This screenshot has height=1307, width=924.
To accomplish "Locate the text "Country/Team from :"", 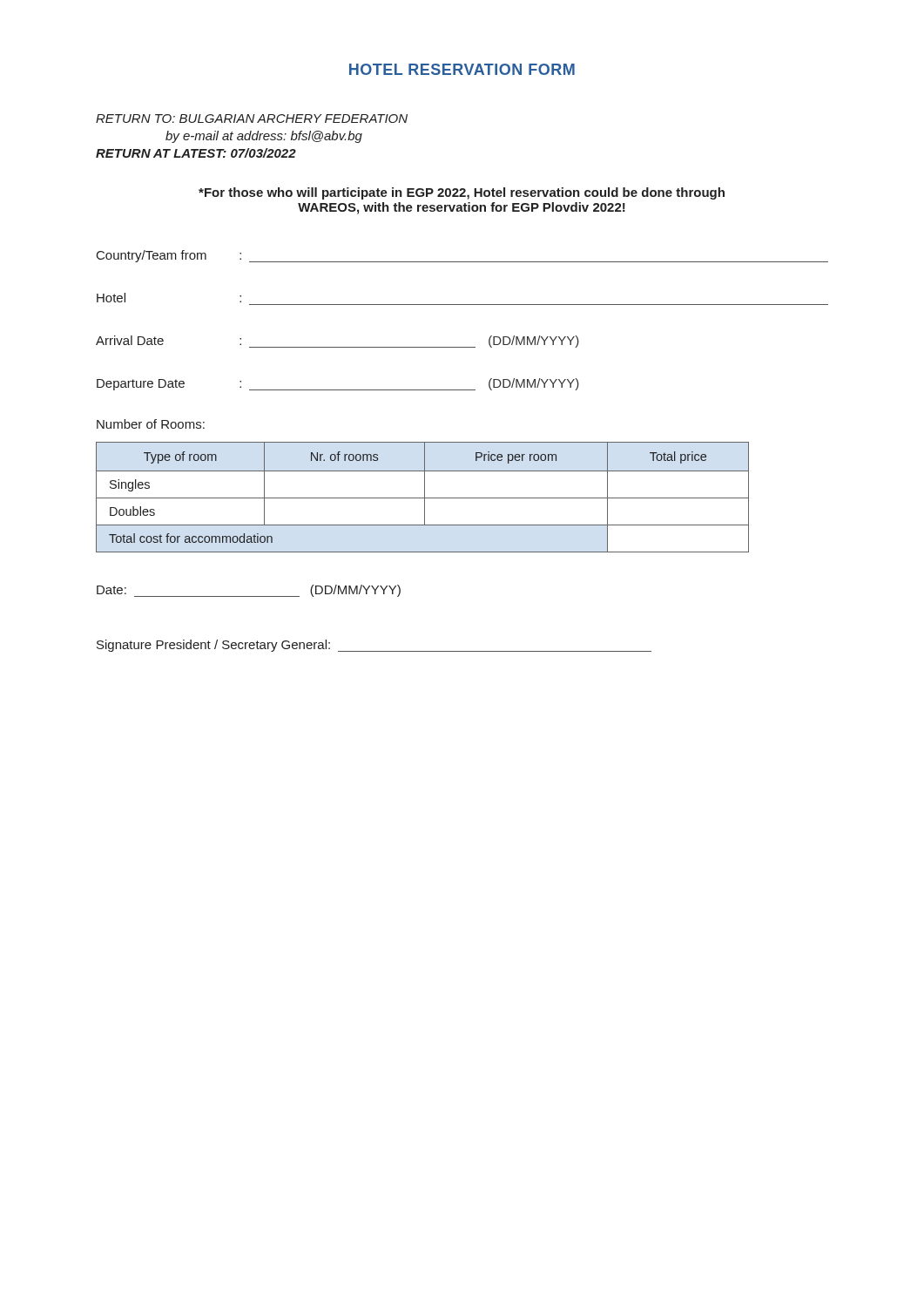I will 462,254.
